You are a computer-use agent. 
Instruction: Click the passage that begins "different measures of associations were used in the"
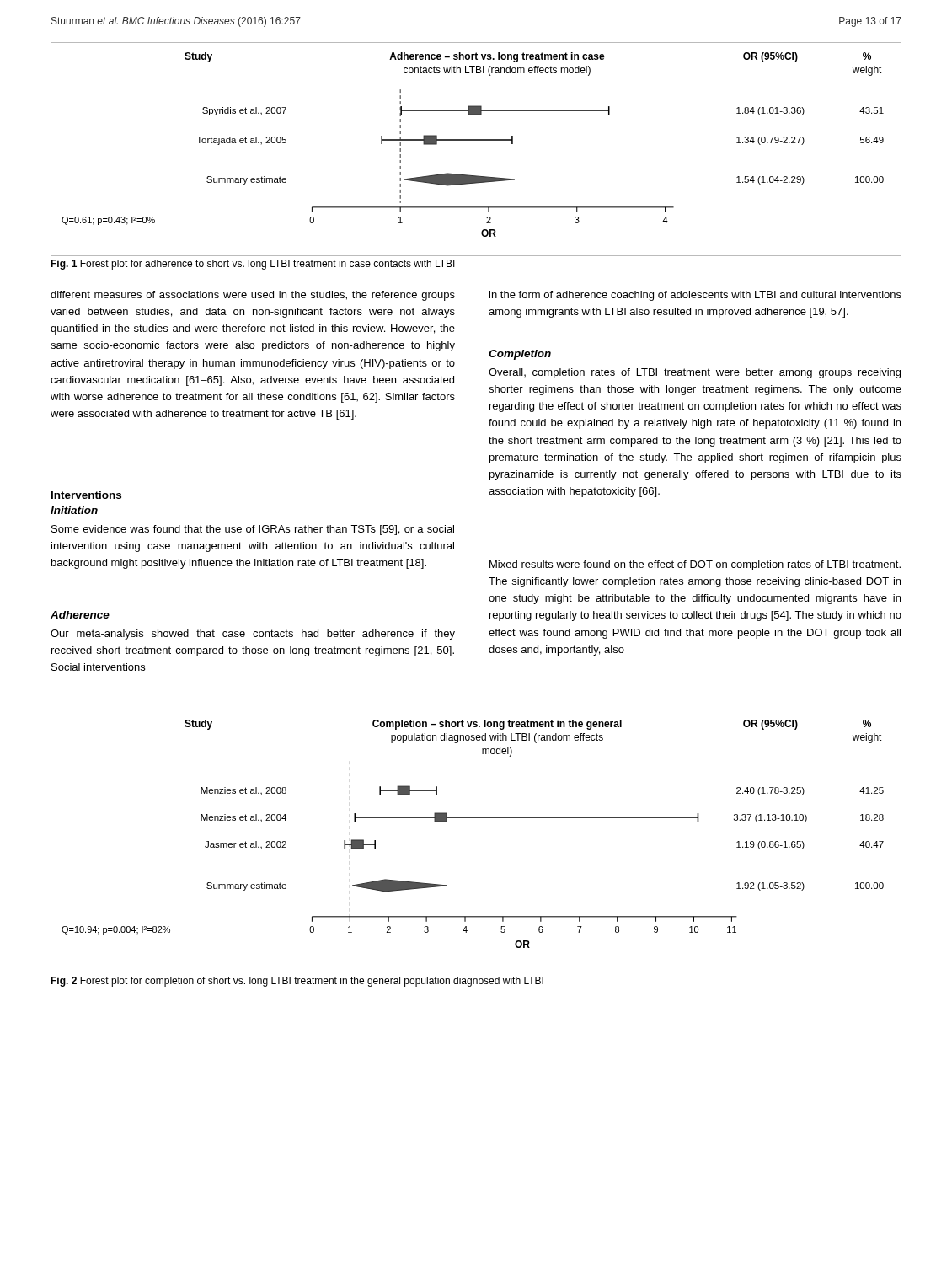[253, 354]
